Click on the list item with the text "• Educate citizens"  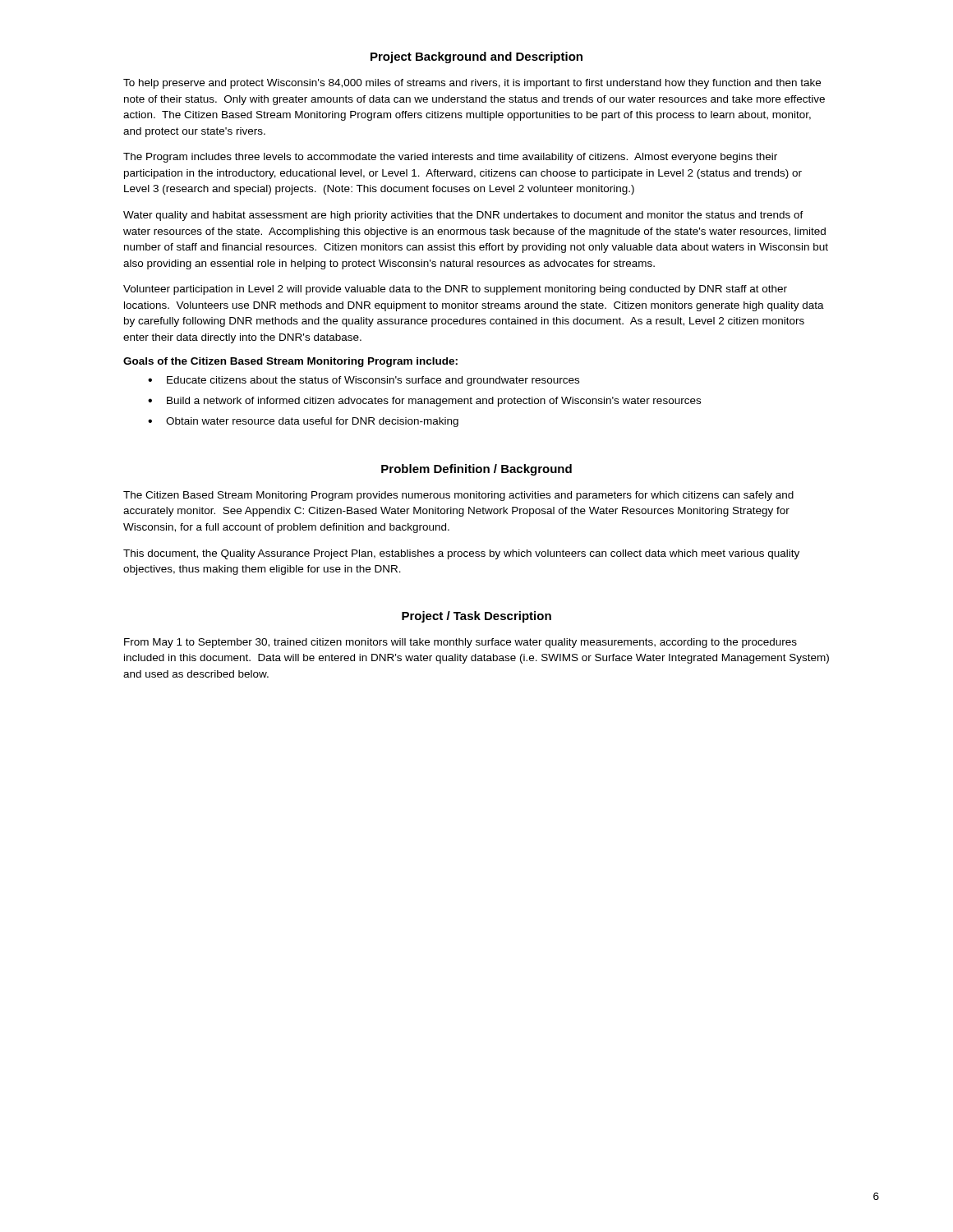coord(489,381)
